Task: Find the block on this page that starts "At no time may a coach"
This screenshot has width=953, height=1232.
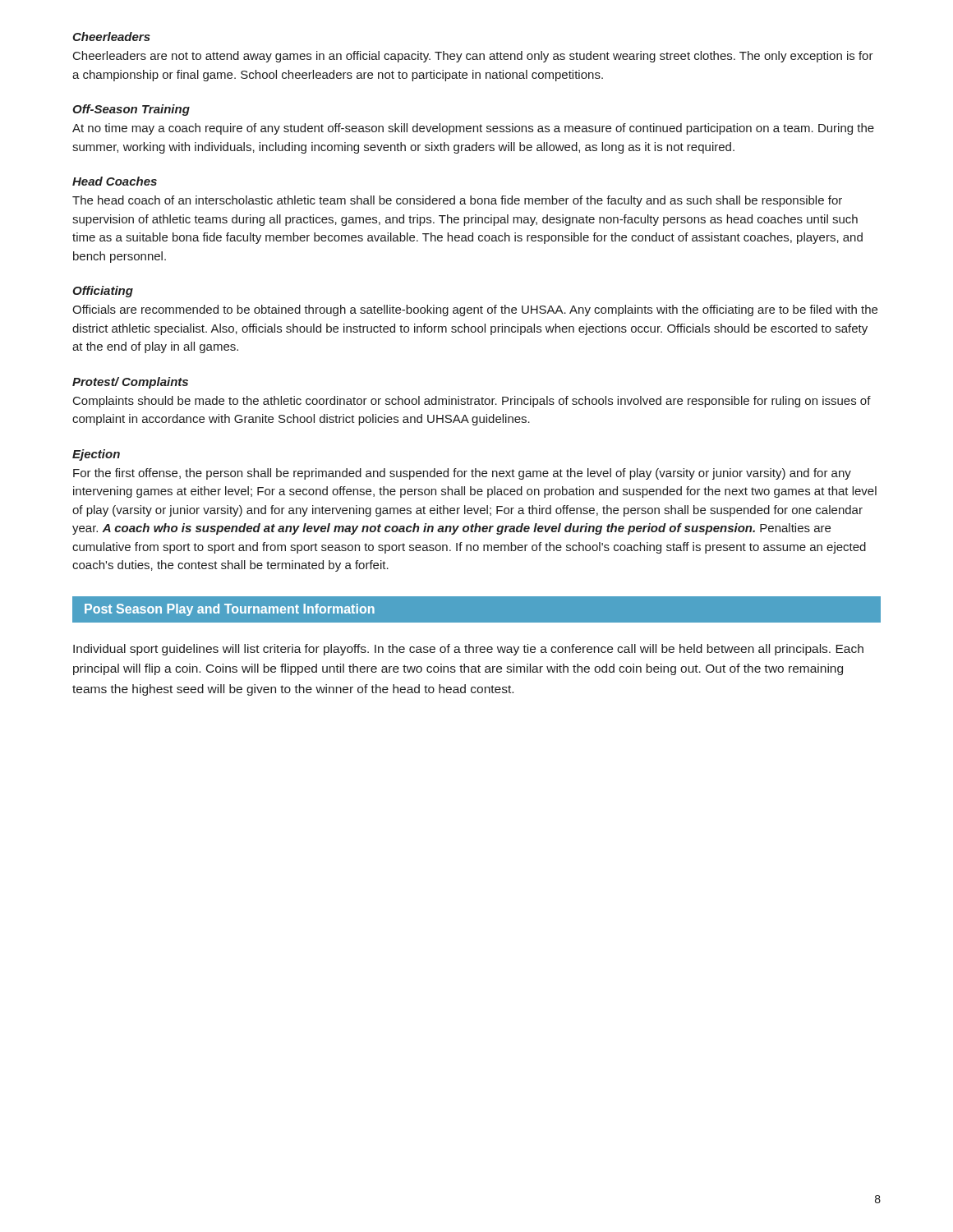Action: tap(476, 138)
